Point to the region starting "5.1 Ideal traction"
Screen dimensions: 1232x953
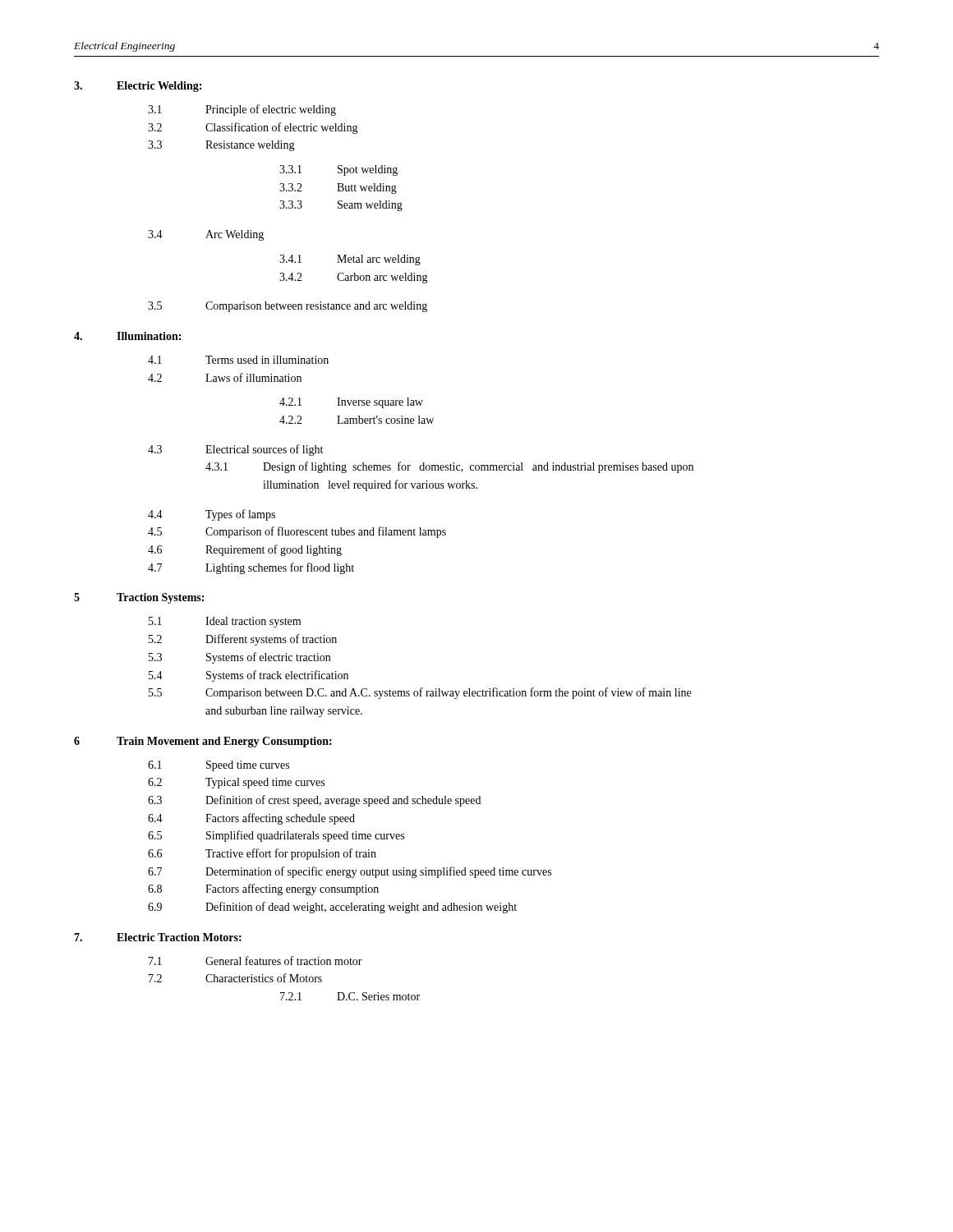tap(225, 622)
